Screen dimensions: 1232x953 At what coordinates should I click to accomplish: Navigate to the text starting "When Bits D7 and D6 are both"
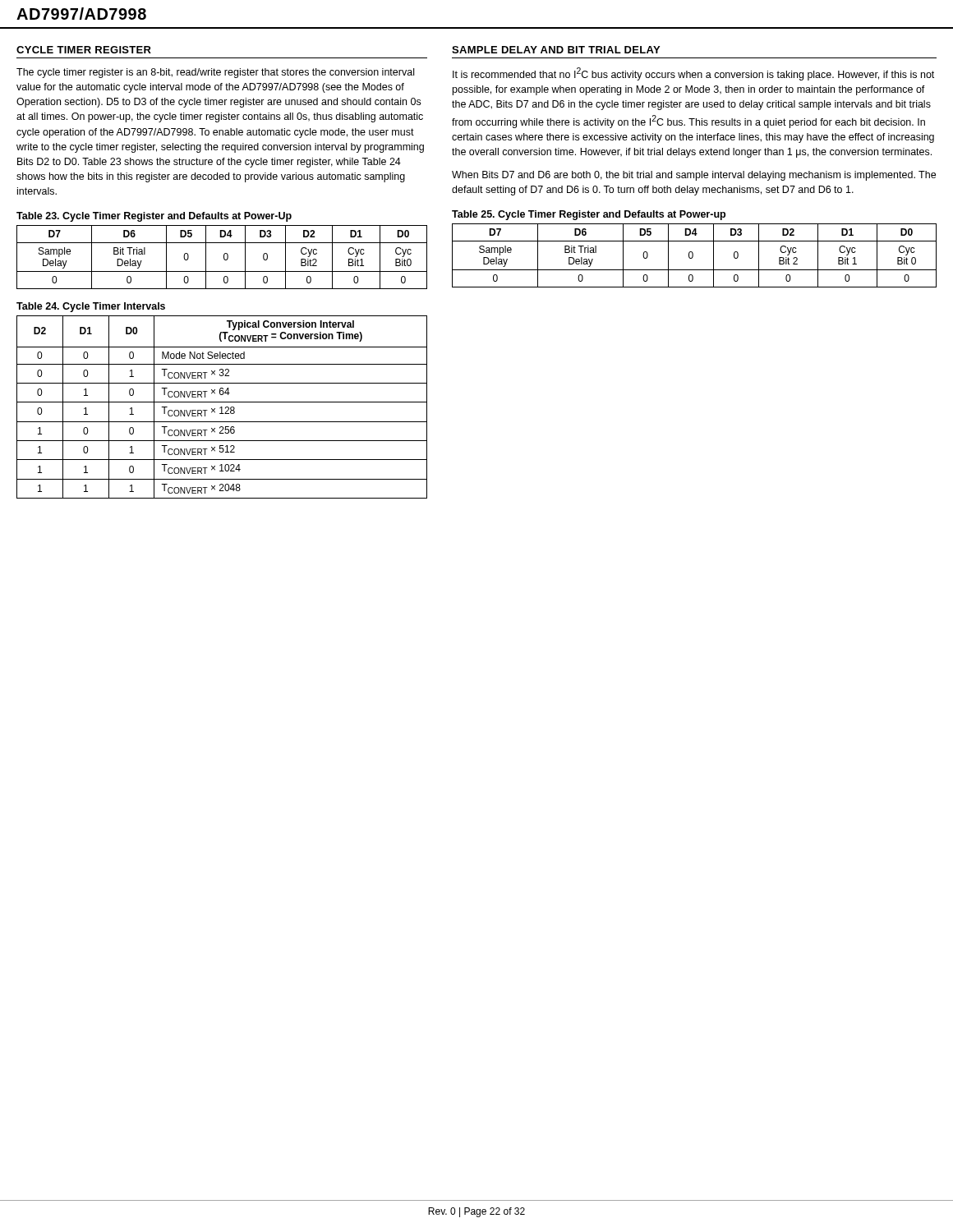(x=694, y=182)
